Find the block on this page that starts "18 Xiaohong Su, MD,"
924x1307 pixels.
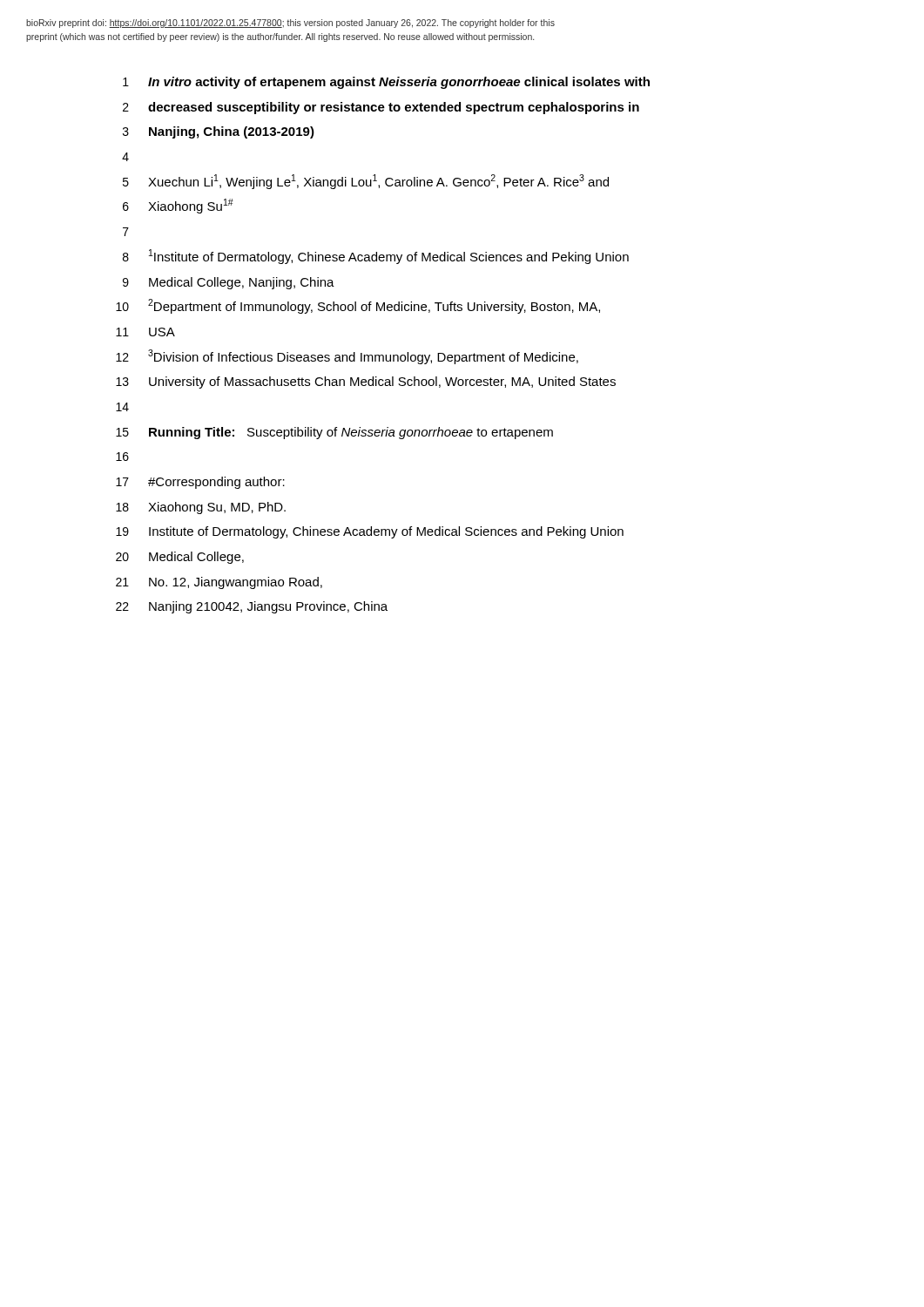[201, 508]
